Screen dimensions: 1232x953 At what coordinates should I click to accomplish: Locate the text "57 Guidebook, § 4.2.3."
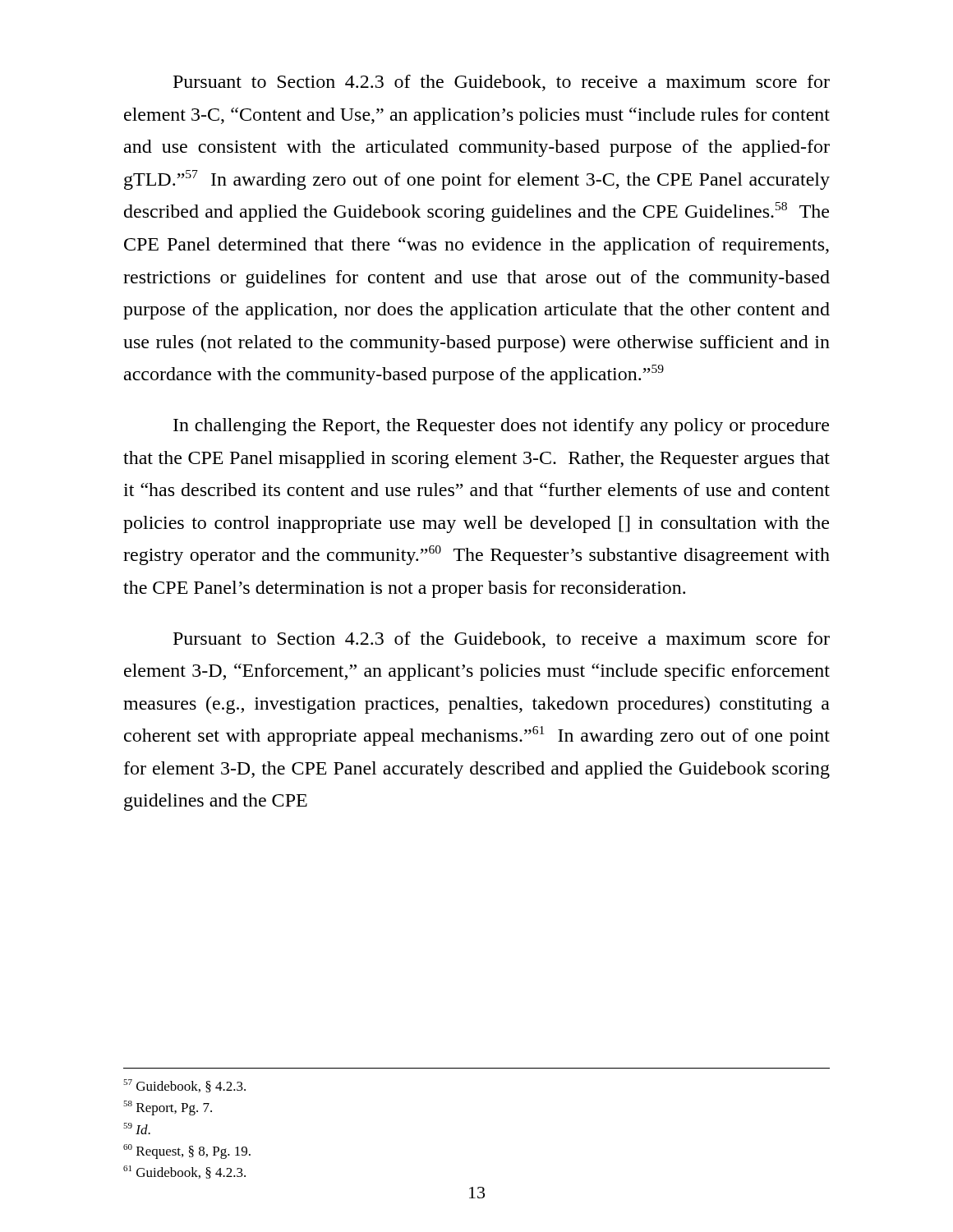click(184, 1086)
